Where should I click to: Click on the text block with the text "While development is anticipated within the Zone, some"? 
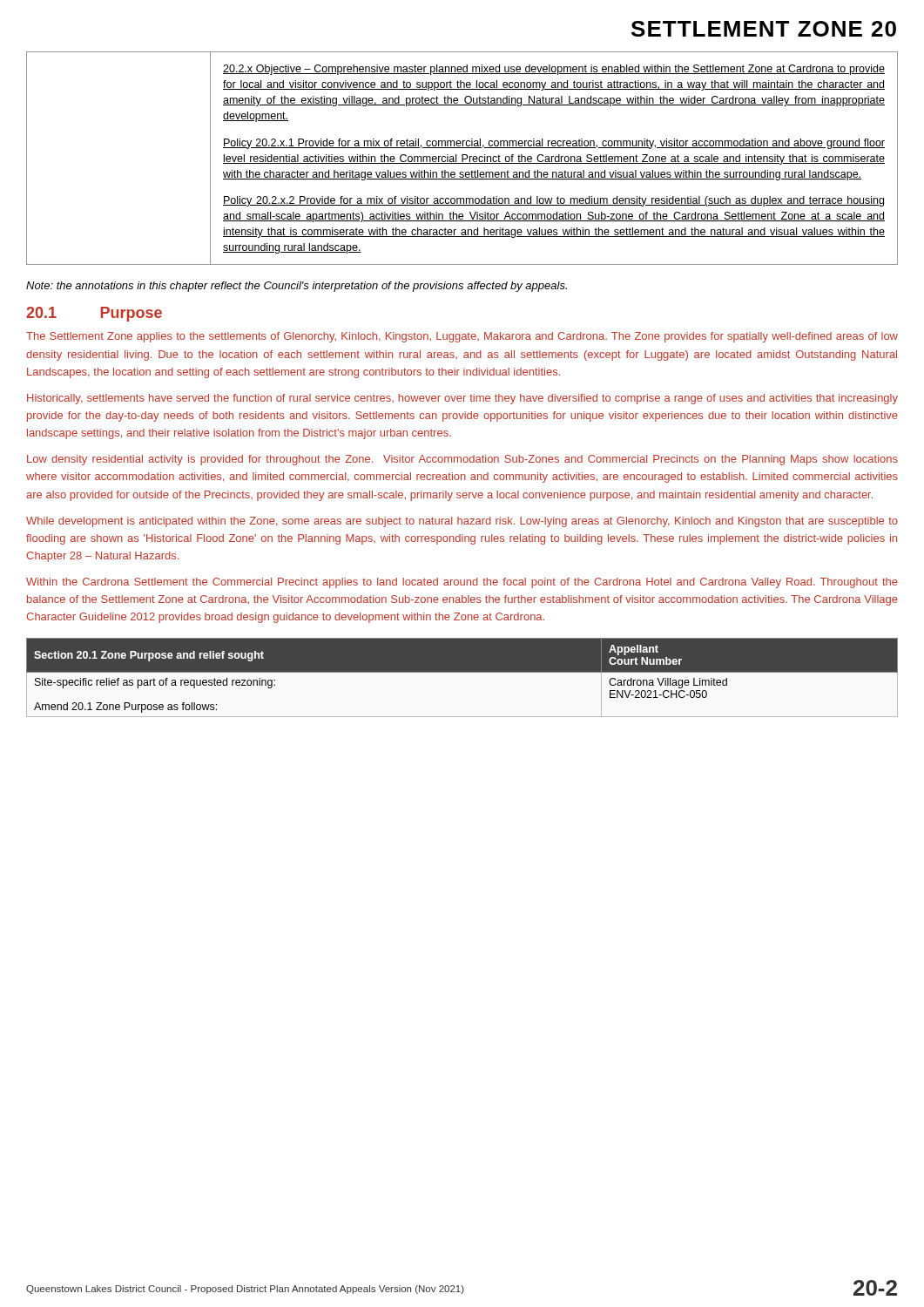[x=462, y=538]
